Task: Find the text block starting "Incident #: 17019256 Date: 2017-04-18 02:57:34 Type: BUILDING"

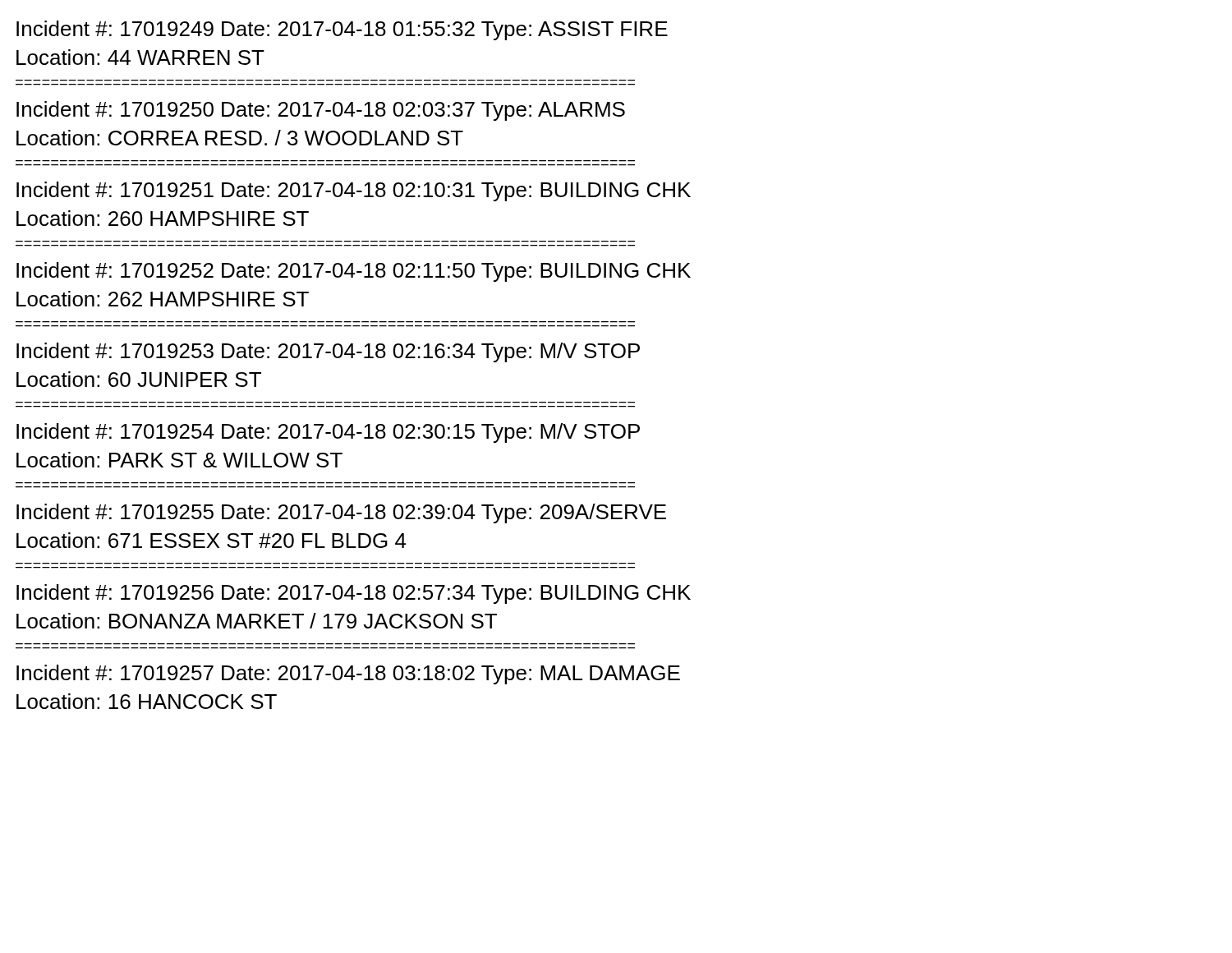Action: [616, 607]
